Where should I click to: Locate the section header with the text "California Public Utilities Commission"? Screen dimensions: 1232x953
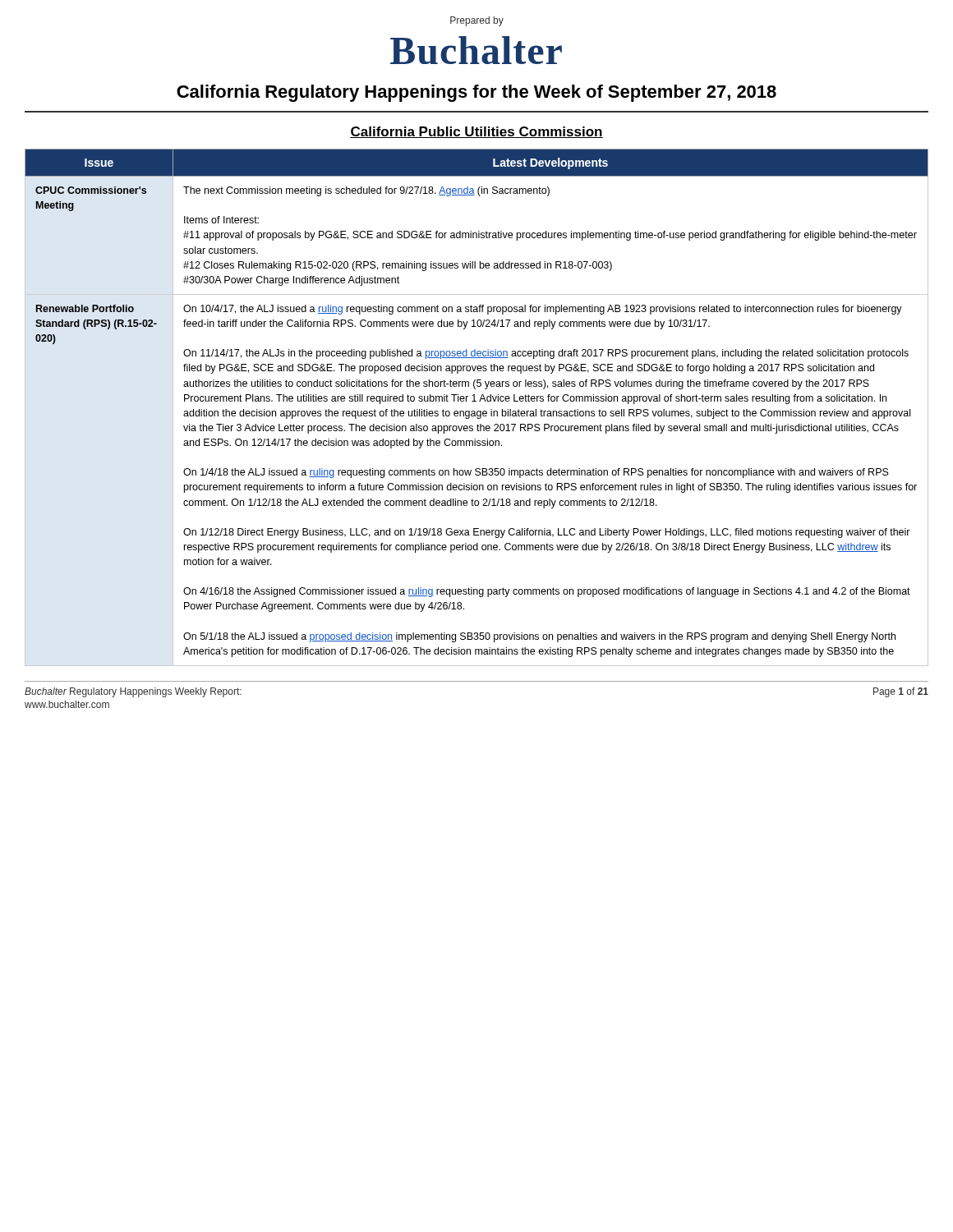point(476,132)
